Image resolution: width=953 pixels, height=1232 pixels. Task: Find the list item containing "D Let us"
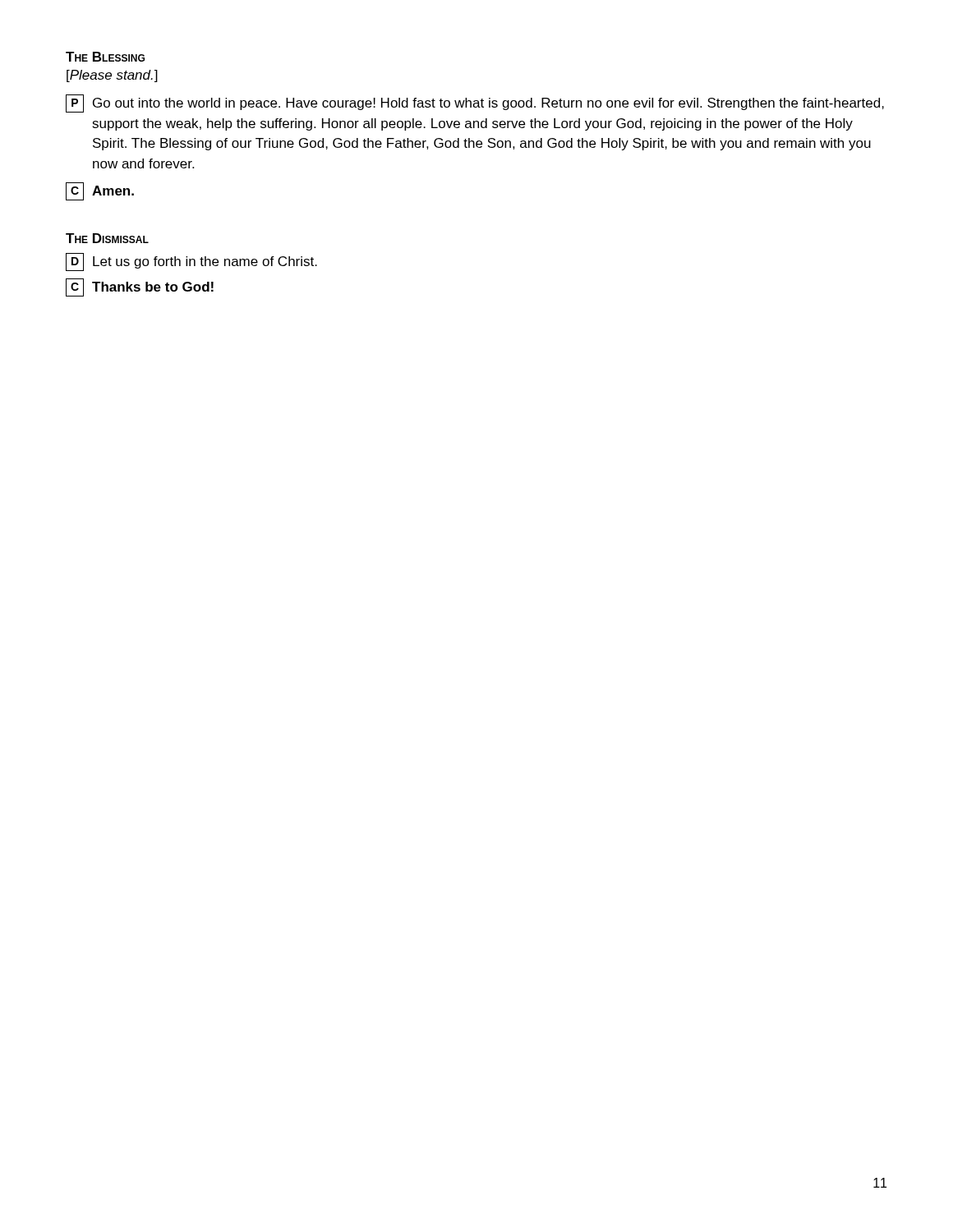click(192, 262)
